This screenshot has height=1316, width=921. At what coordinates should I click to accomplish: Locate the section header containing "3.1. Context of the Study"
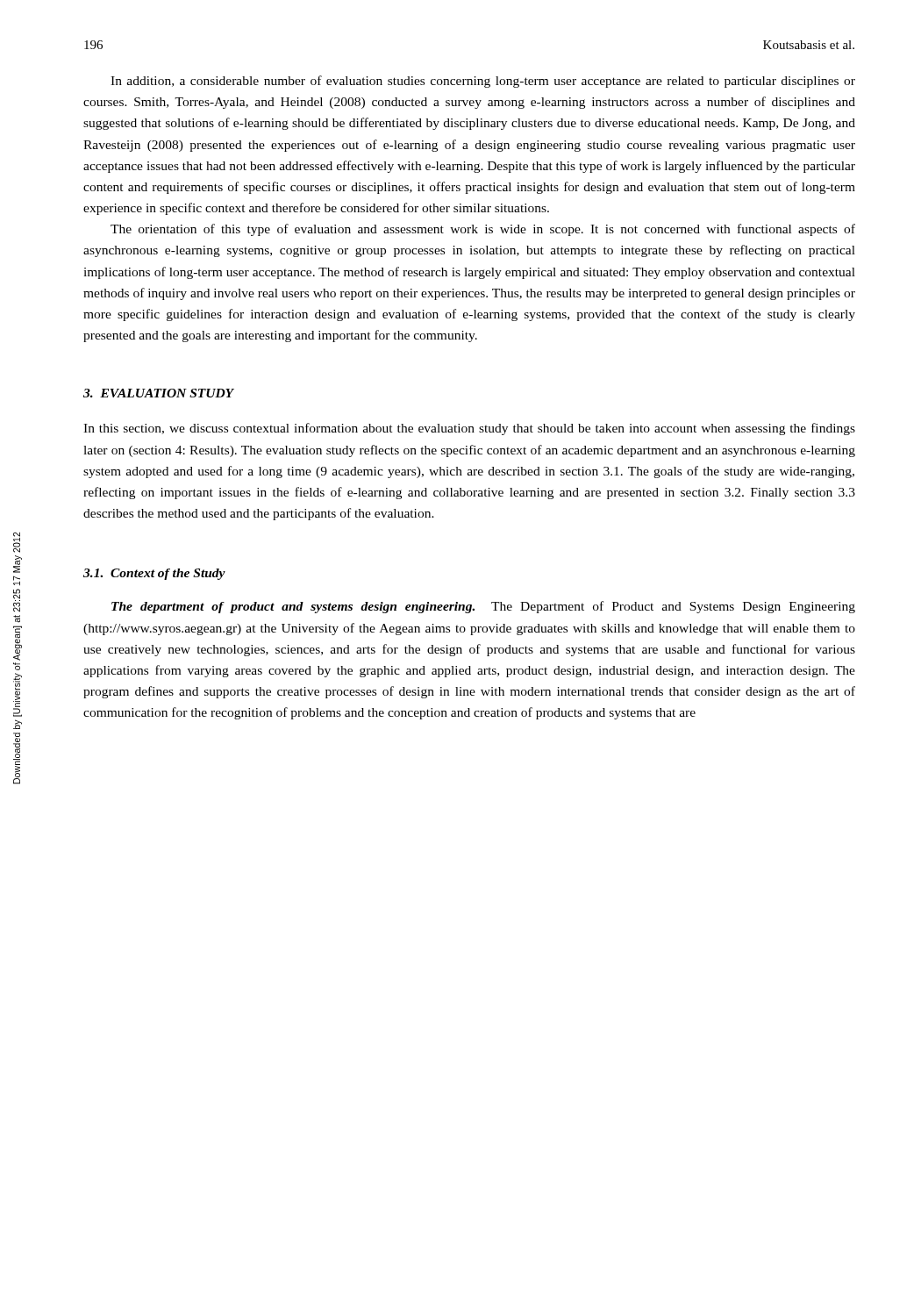point(154,573)
